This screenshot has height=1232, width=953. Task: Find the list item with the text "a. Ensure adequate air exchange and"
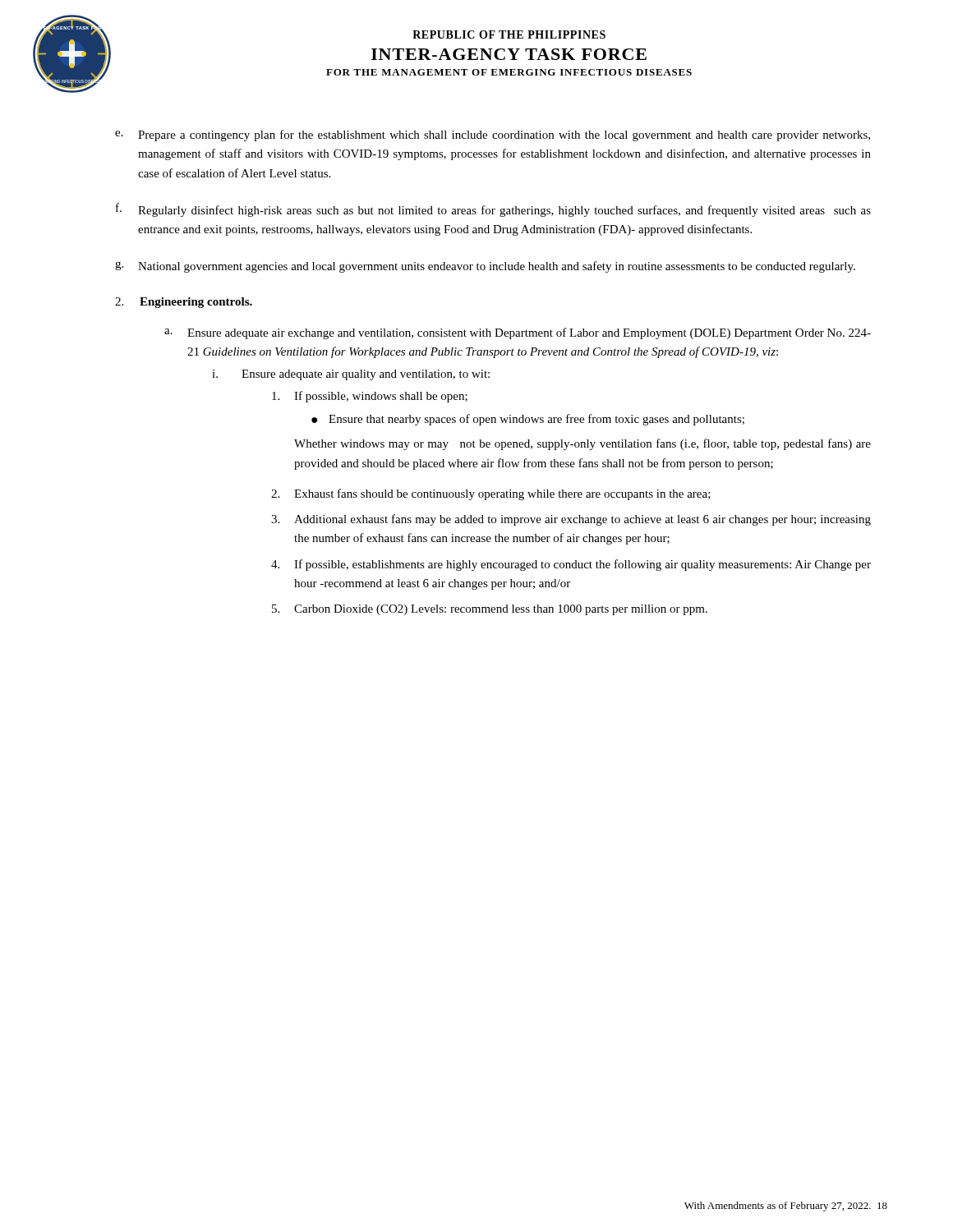pos(518,477)
